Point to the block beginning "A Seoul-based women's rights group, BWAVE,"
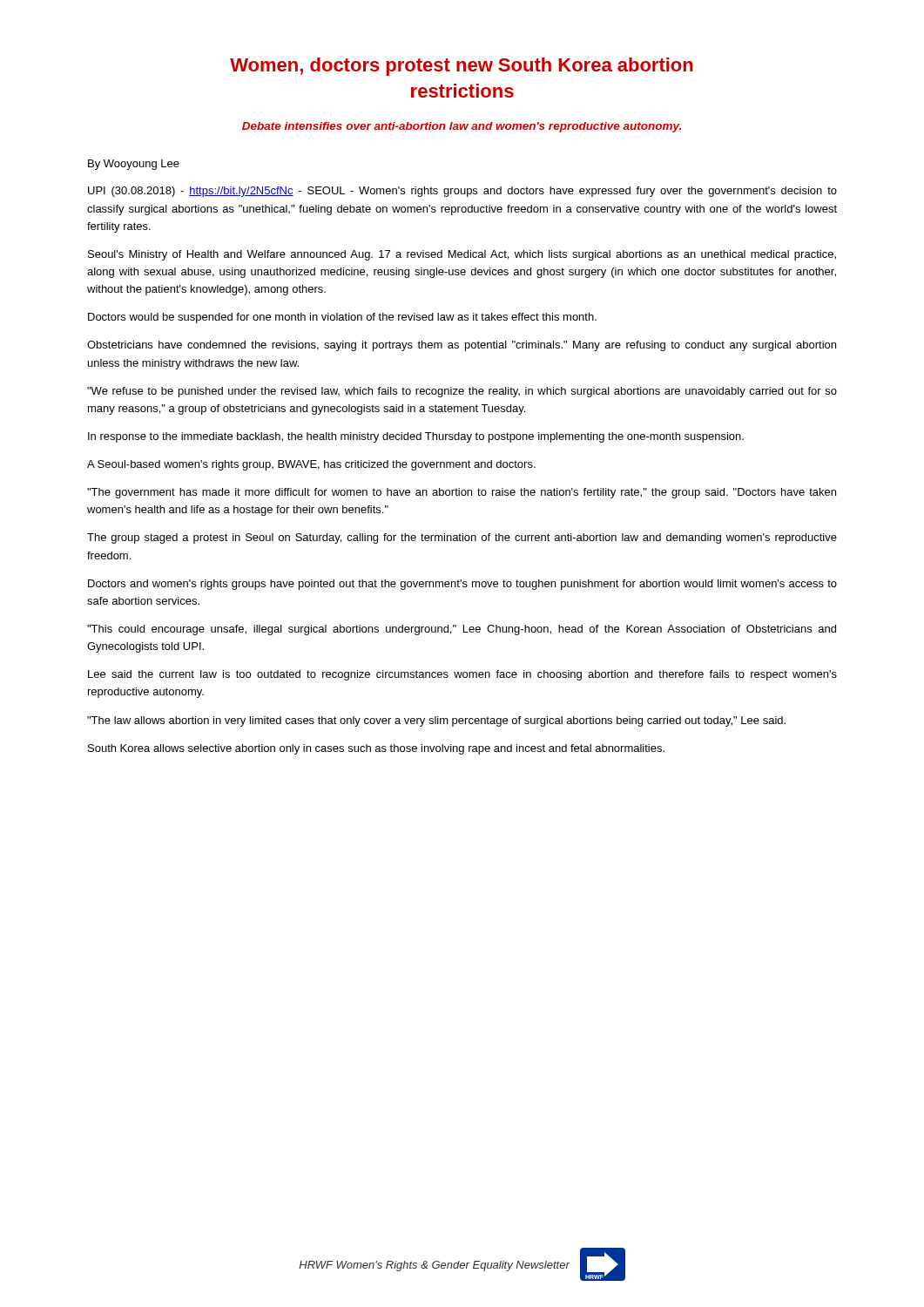This screenshot has height=1307, width=924. pyautogui.click(x=462, y=465)
